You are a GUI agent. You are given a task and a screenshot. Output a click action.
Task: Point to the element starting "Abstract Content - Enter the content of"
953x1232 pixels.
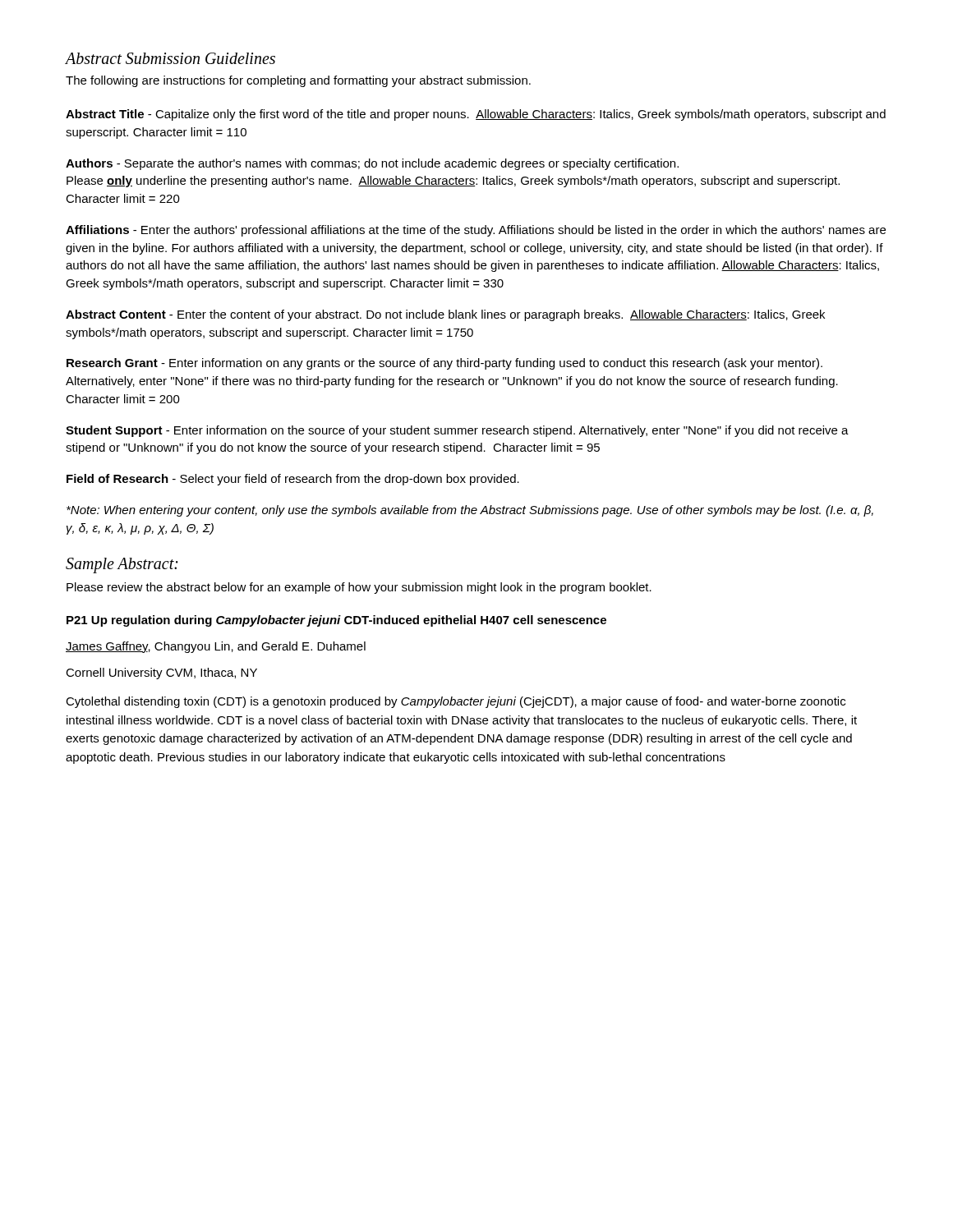[476, 323]
